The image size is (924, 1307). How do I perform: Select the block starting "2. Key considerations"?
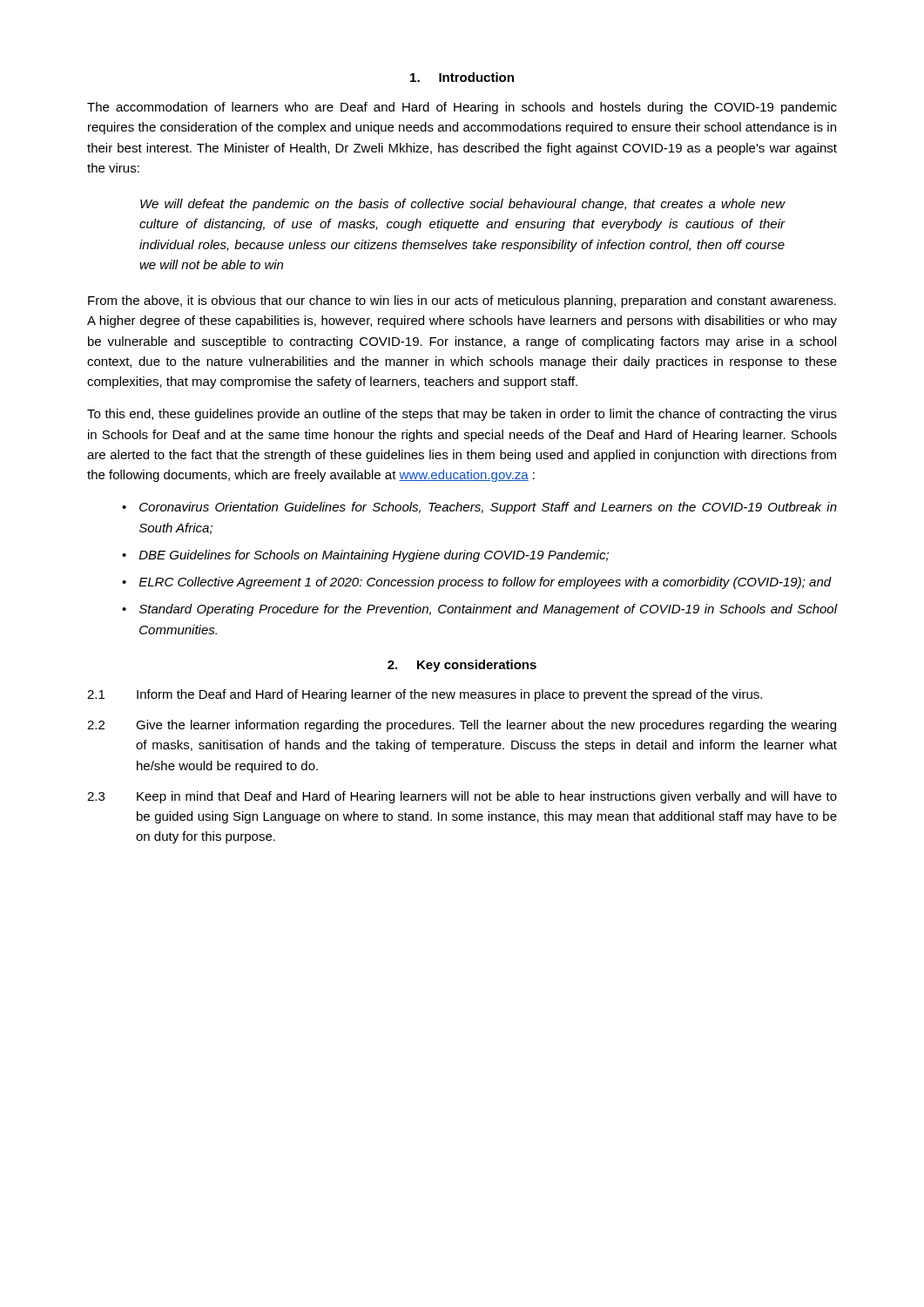(x=462, y=664)
